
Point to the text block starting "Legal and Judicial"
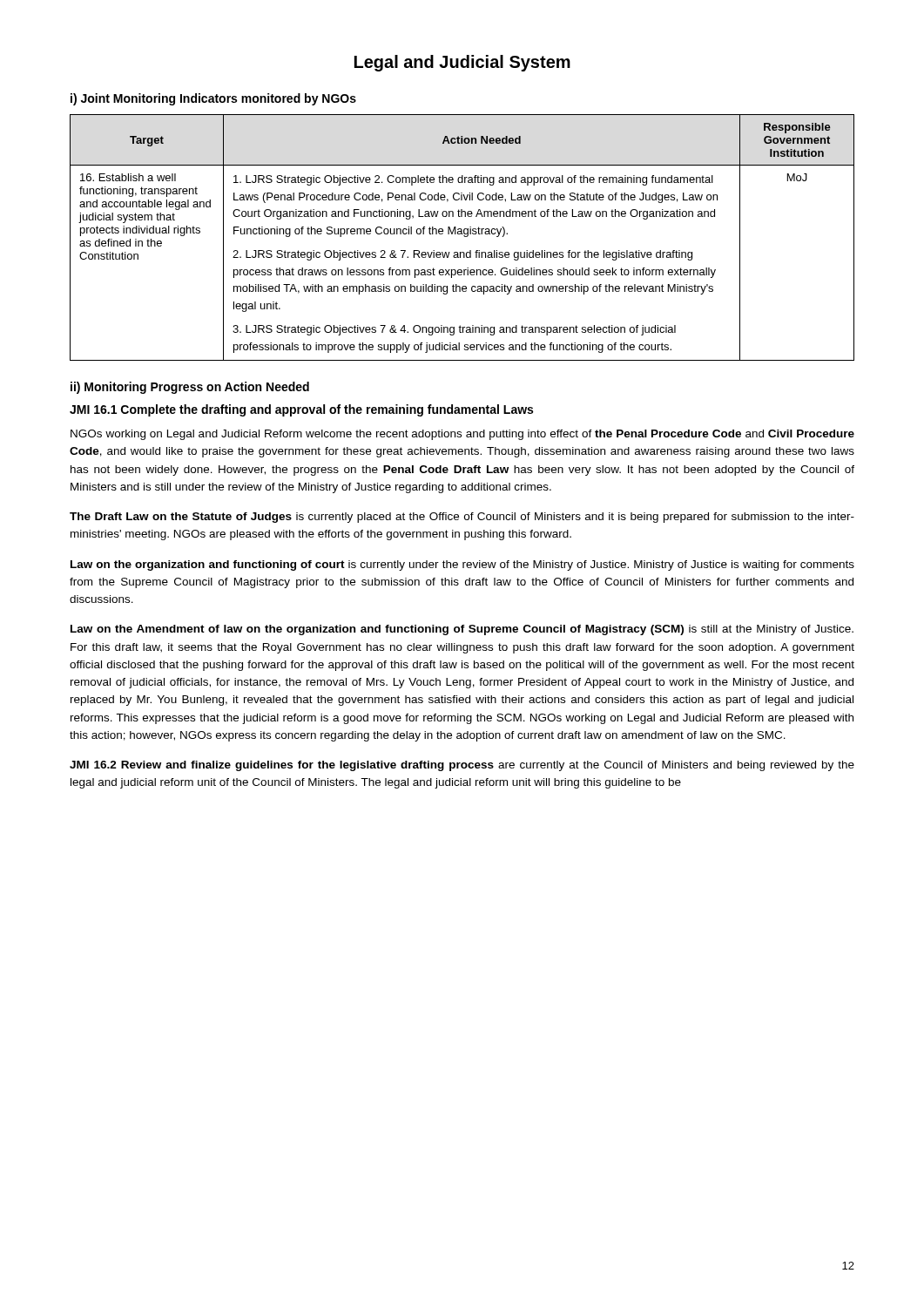coord(462,62)
